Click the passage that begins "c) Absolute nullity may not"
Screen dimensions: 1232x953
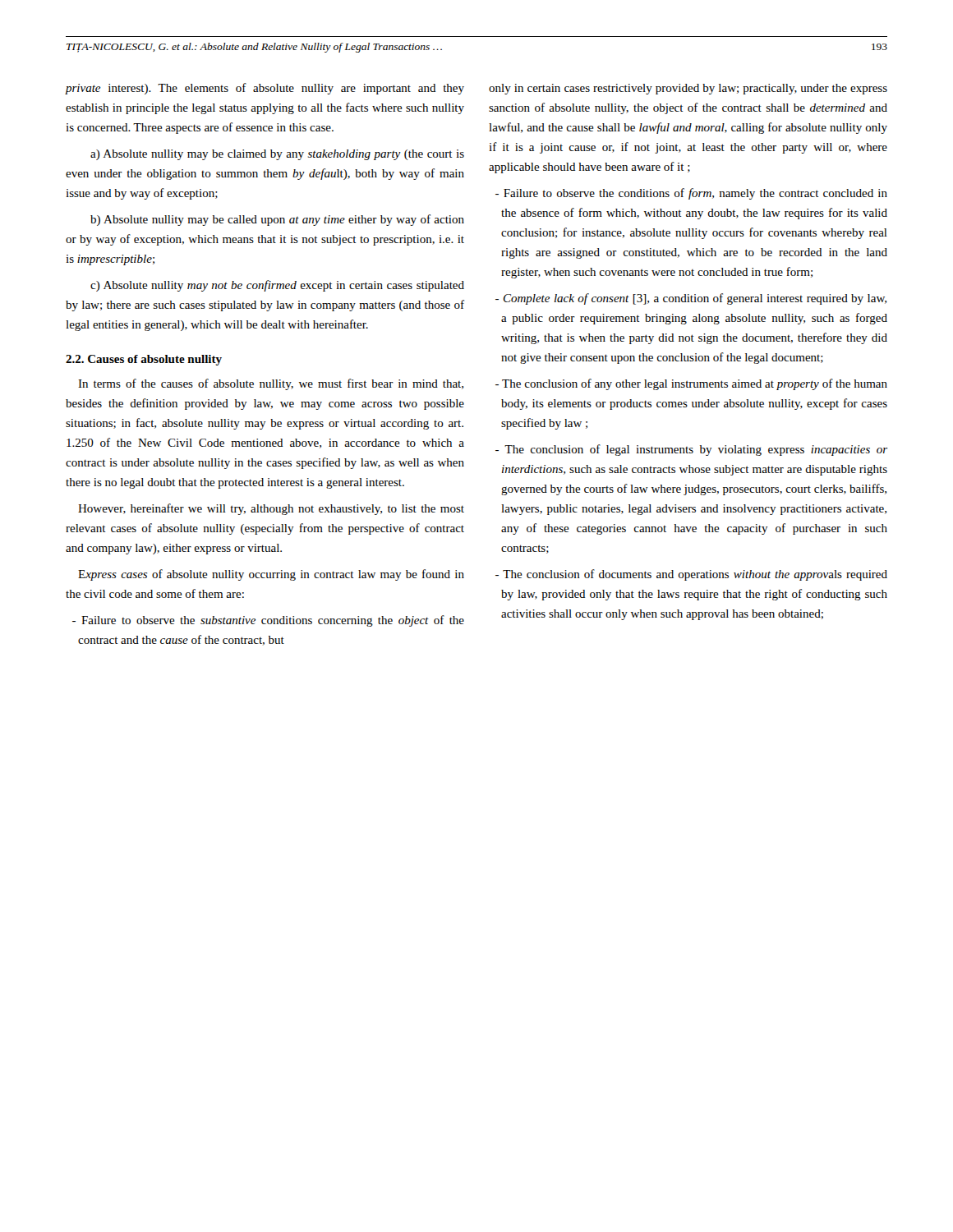tap(265, 305)
